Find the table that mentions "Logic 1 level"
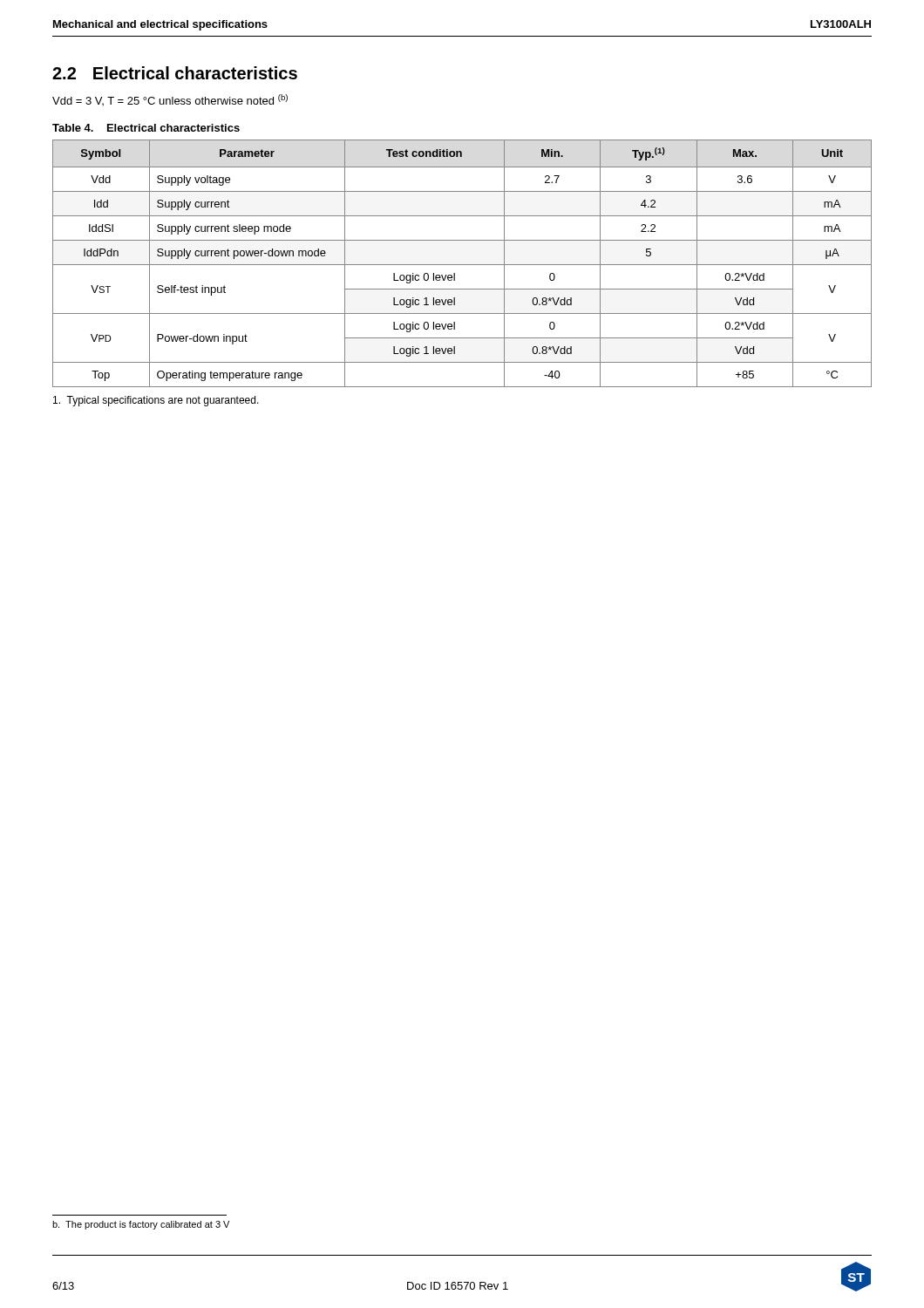The height and width of the screenshot is (1308, 924). click(462, 263)
